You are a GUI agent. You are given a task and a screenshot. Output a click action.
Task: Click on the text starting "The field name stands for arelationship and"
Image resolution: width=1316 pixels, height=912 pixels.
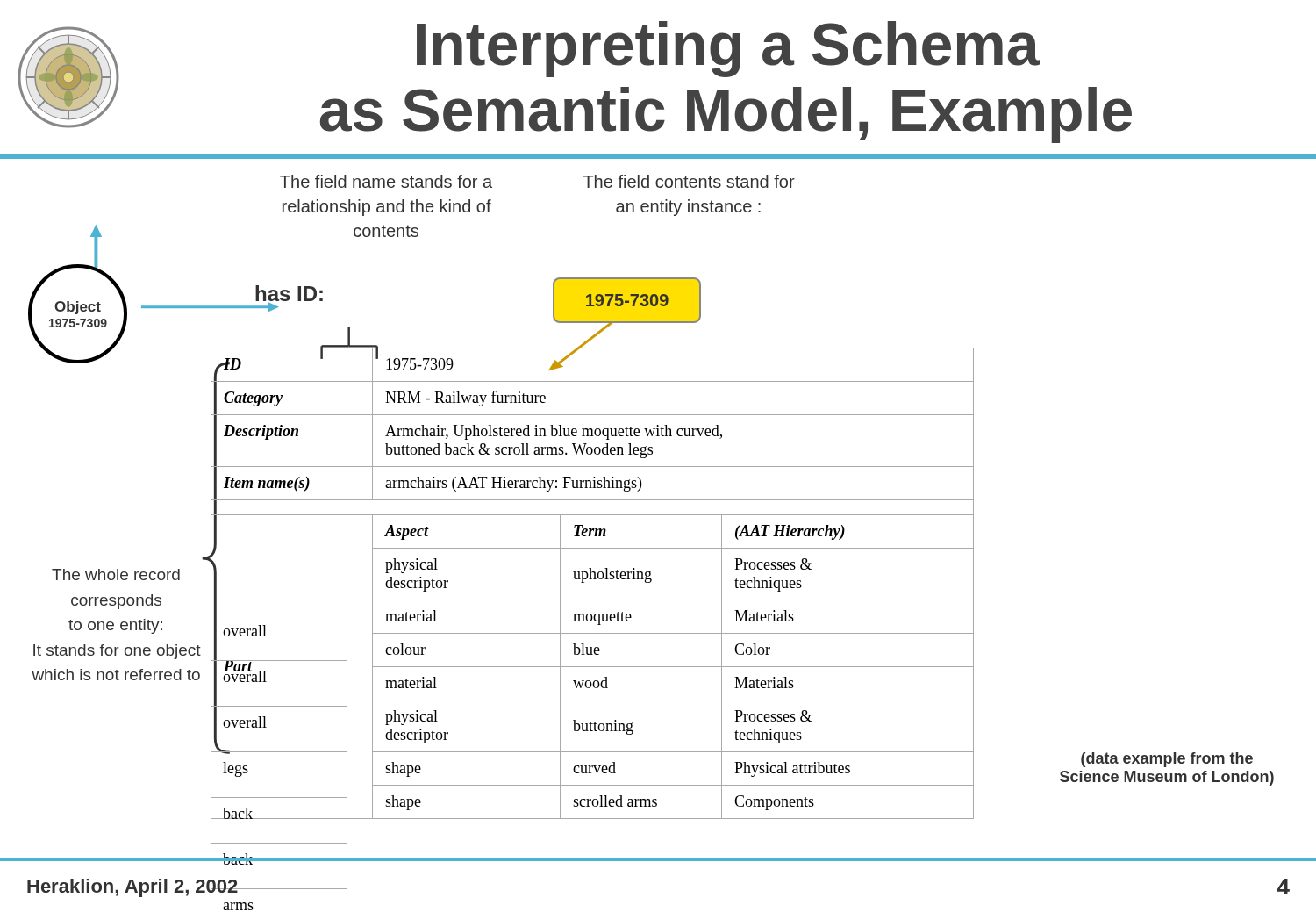point(386,206)
